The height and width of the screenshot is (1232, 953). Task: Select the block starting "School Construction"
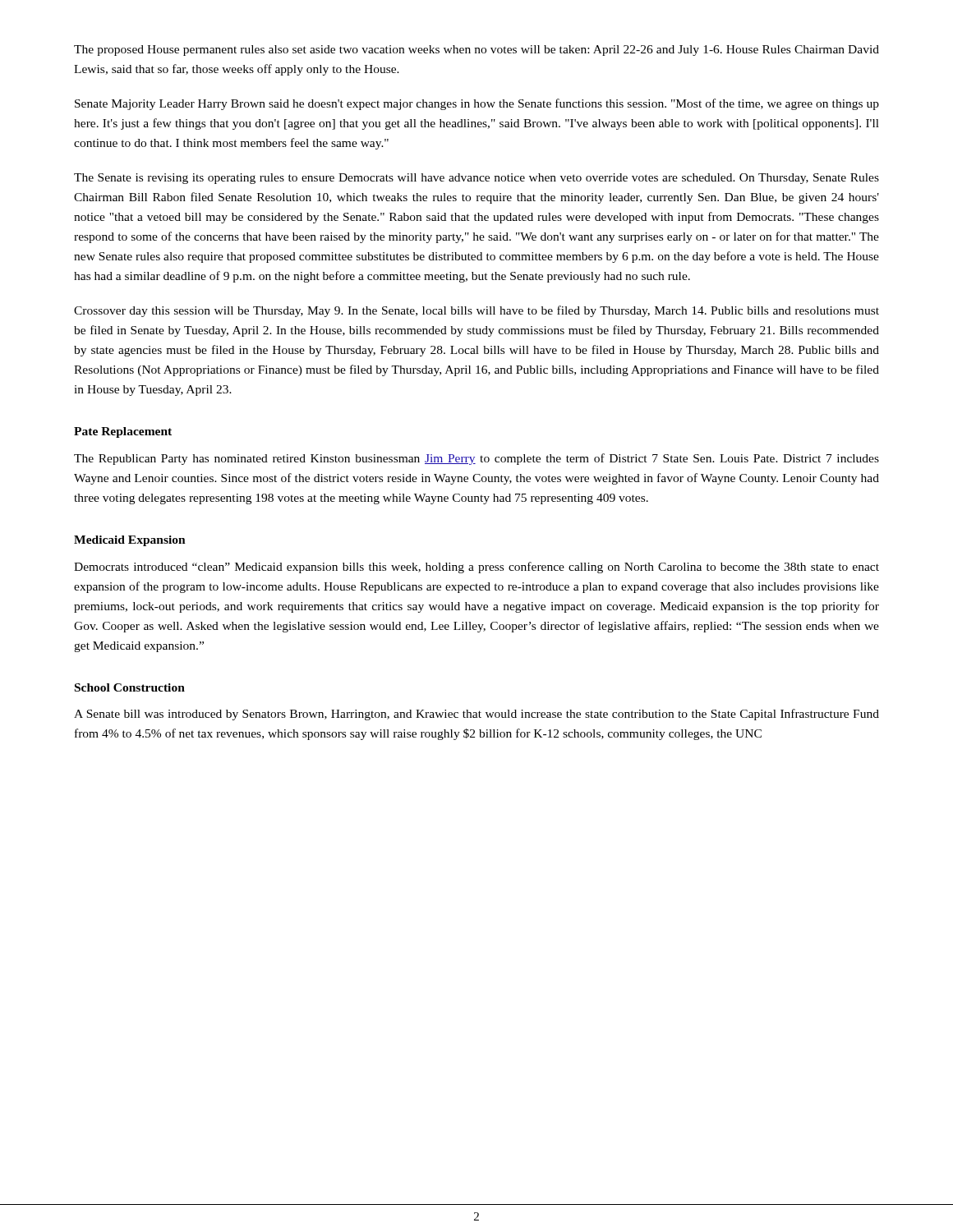pos(129,687)
